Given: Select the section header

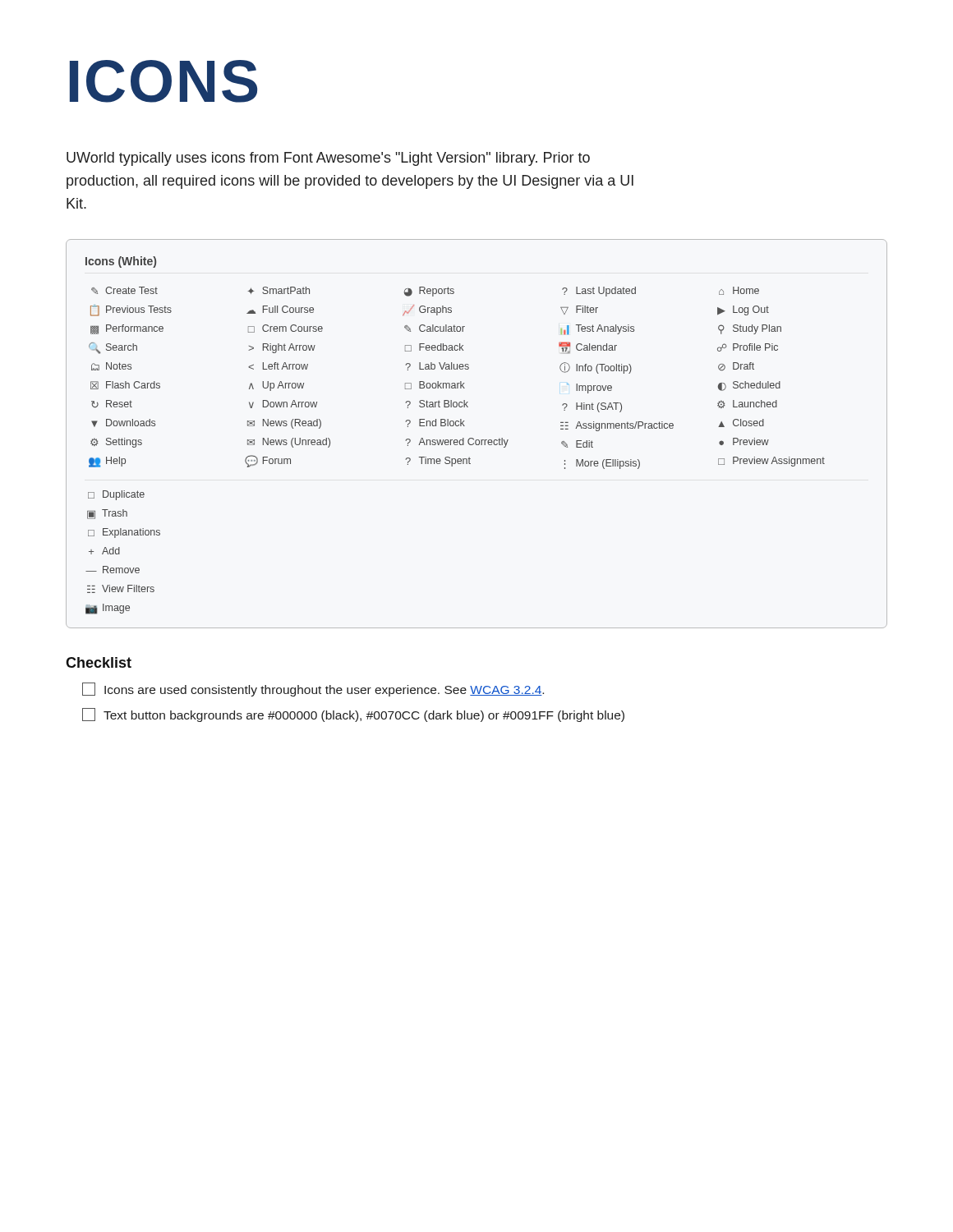Looking at the screenshot, I should coord(99,663).
